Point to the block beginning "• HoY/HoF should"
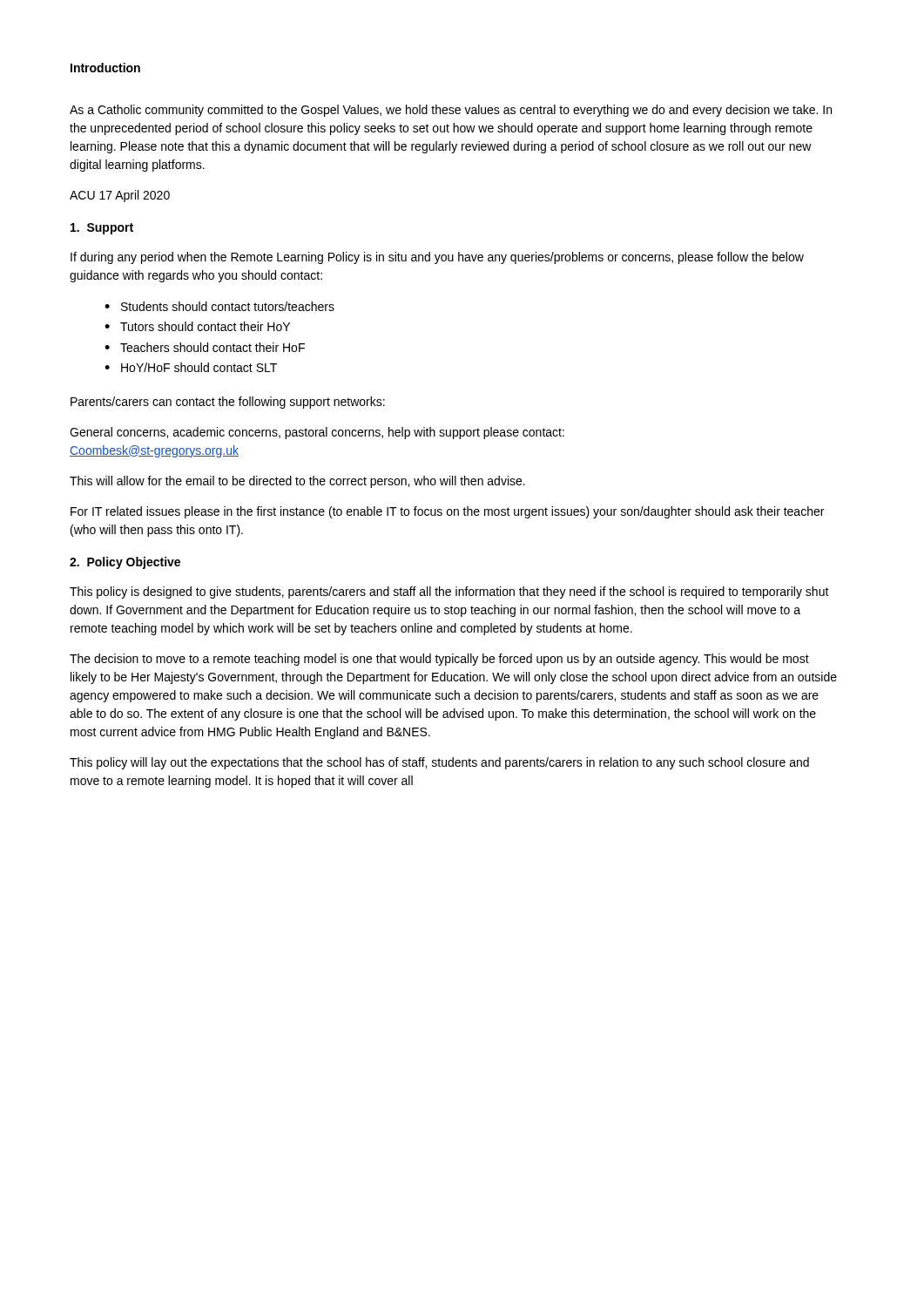Screen dimensions: 1307x924 click(x=191, y=368)
